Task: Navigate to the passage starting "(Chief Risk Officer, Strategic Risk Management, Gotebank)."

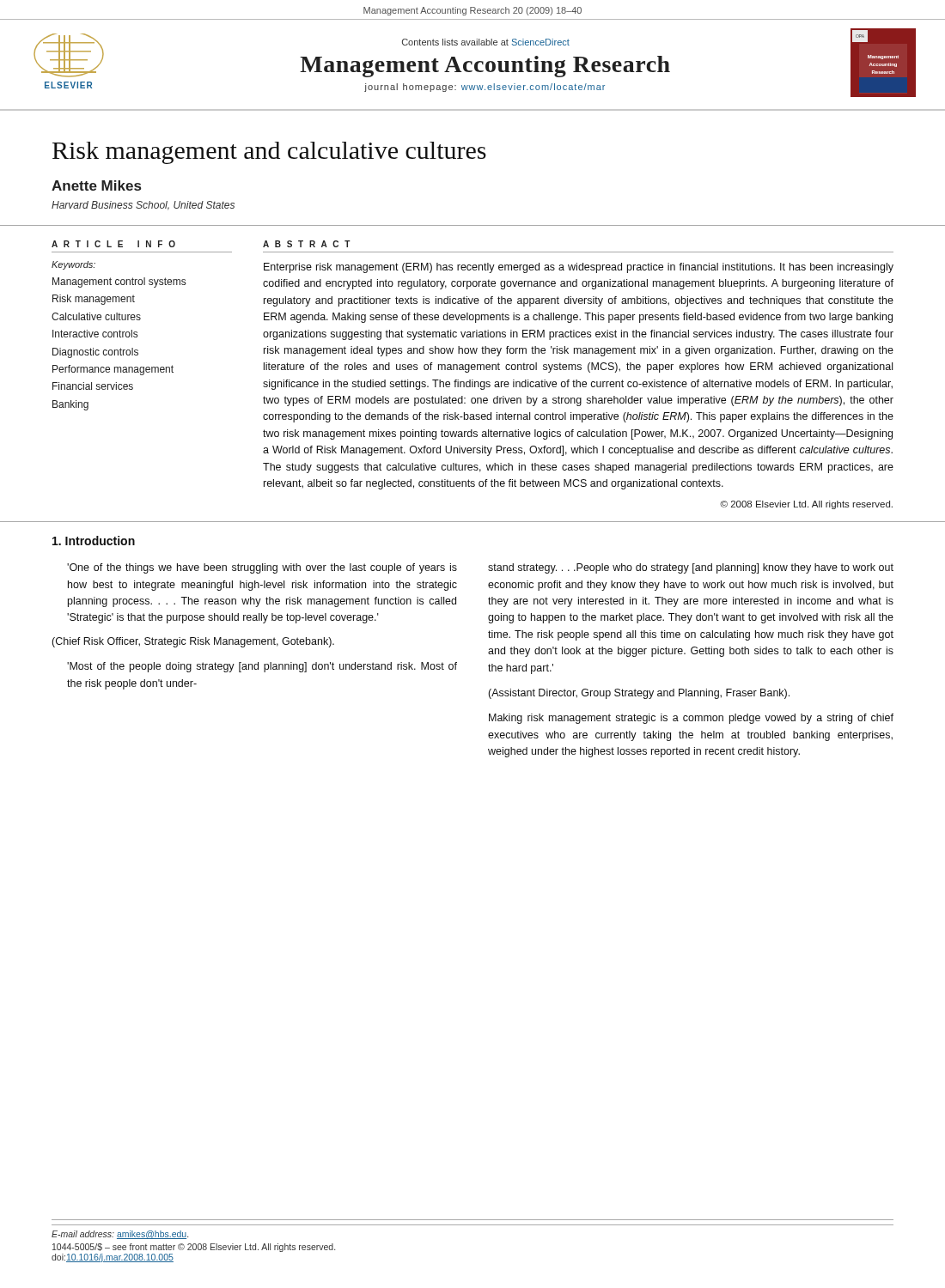Action: 193,641
